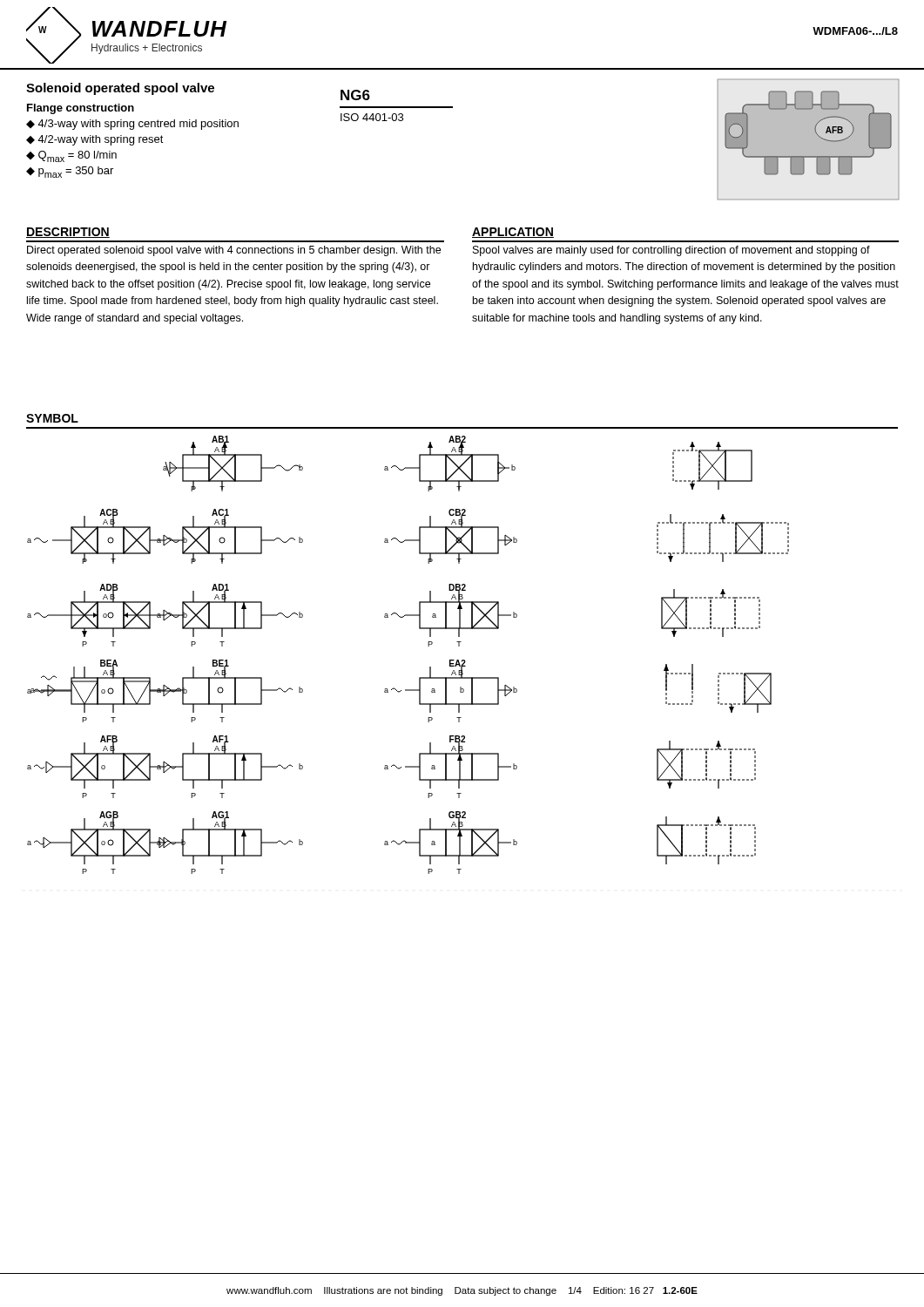Navigate to the text block starting "Spool valves are mainly used for"
This screenshot has height=1307, width=924.
685,284
